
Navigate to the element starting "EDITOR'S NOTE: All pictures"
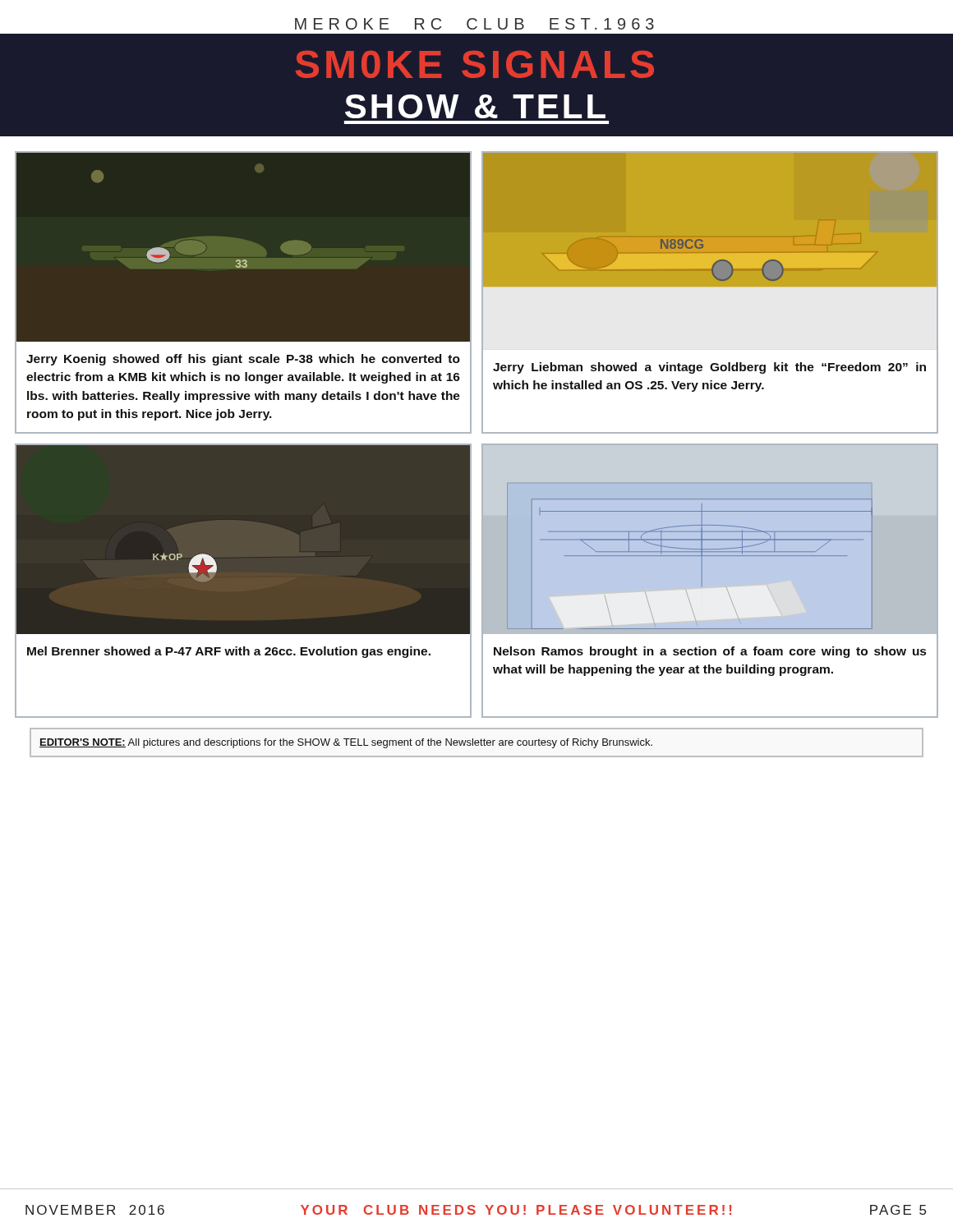[x=346, y=742]
